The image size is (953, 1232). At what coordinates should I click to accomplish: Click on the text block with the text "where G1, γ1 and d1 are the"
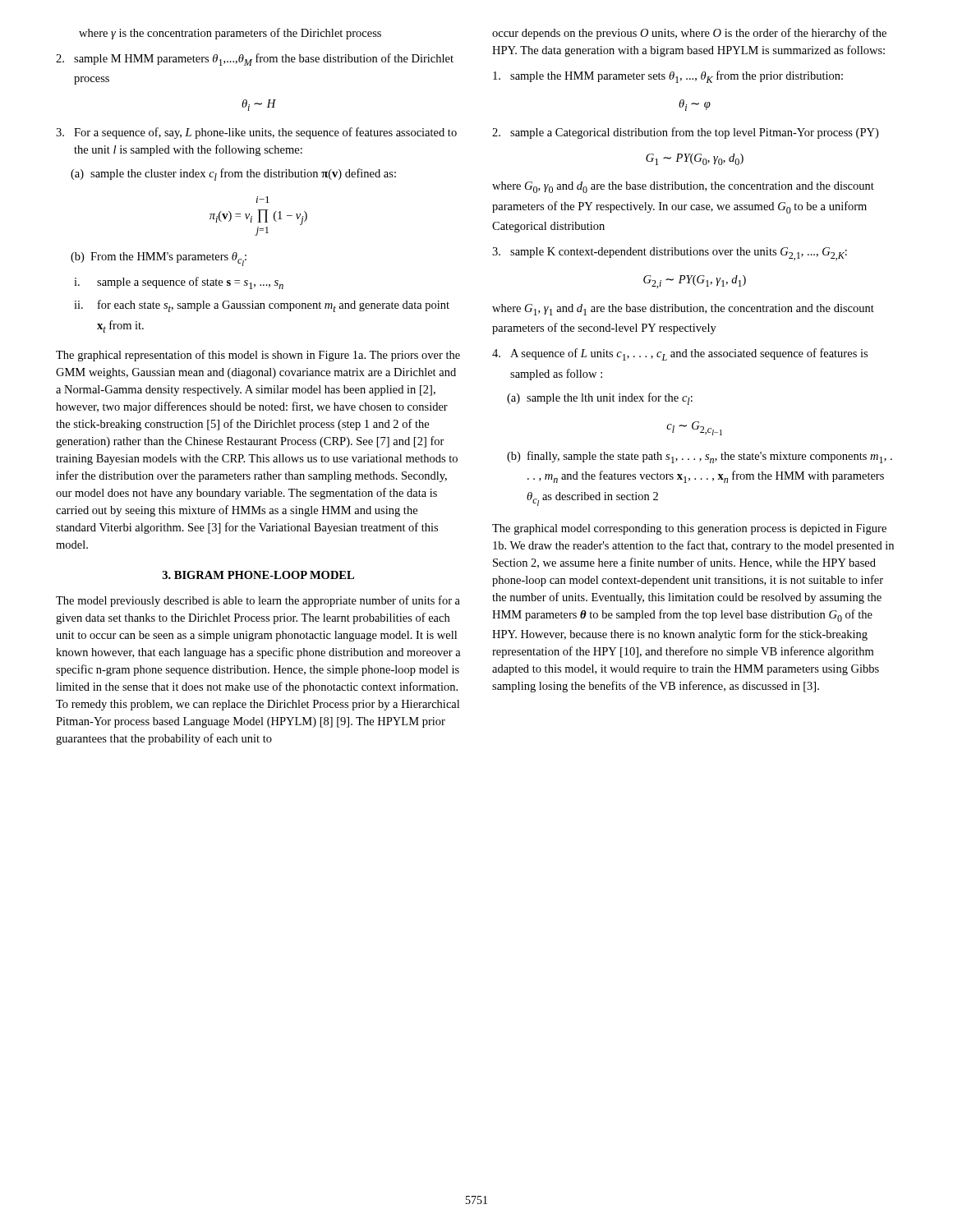[x=683, y=318]
